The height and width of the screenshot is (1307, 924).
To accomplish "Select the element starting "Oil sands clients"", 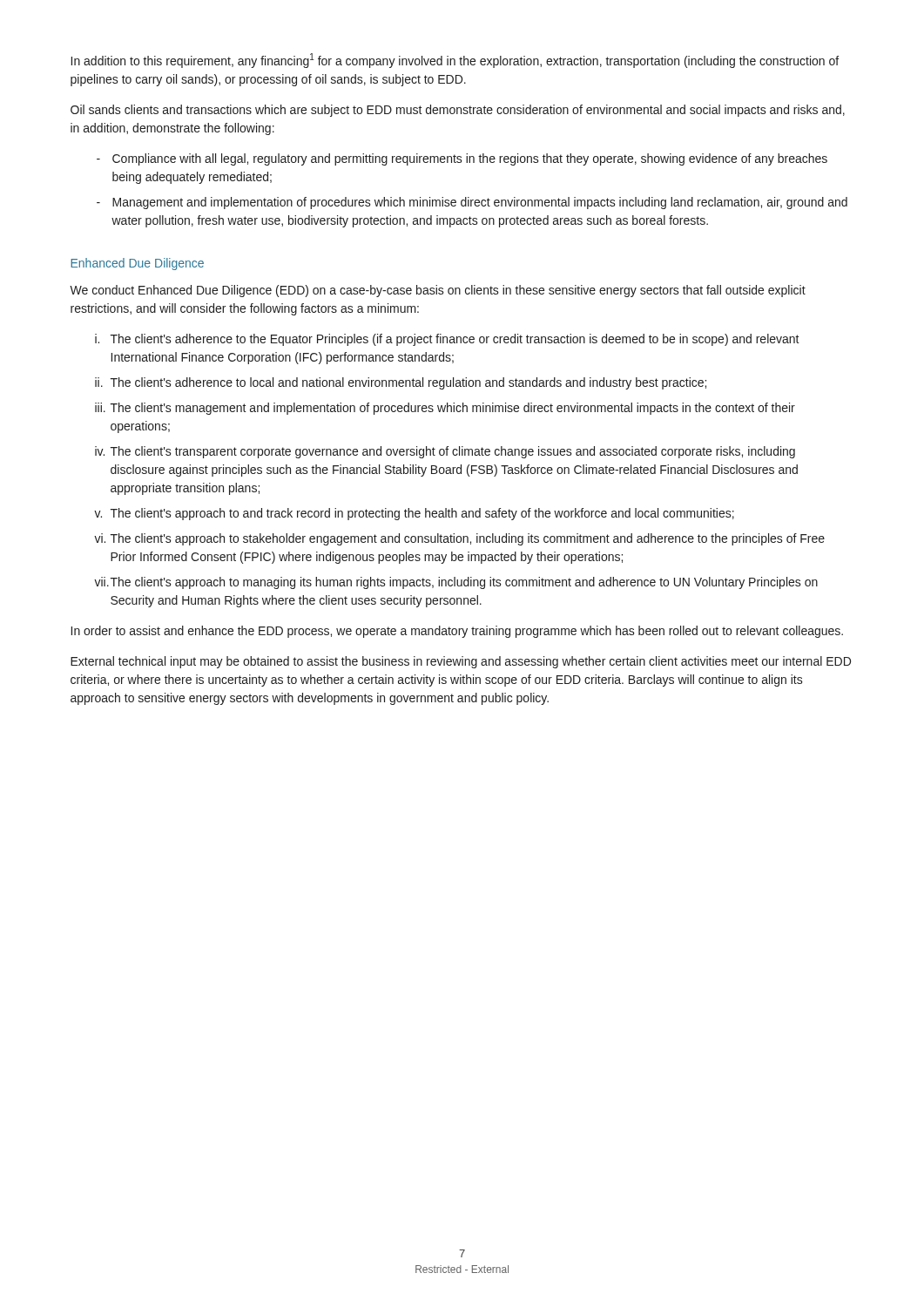I will 462,119.
